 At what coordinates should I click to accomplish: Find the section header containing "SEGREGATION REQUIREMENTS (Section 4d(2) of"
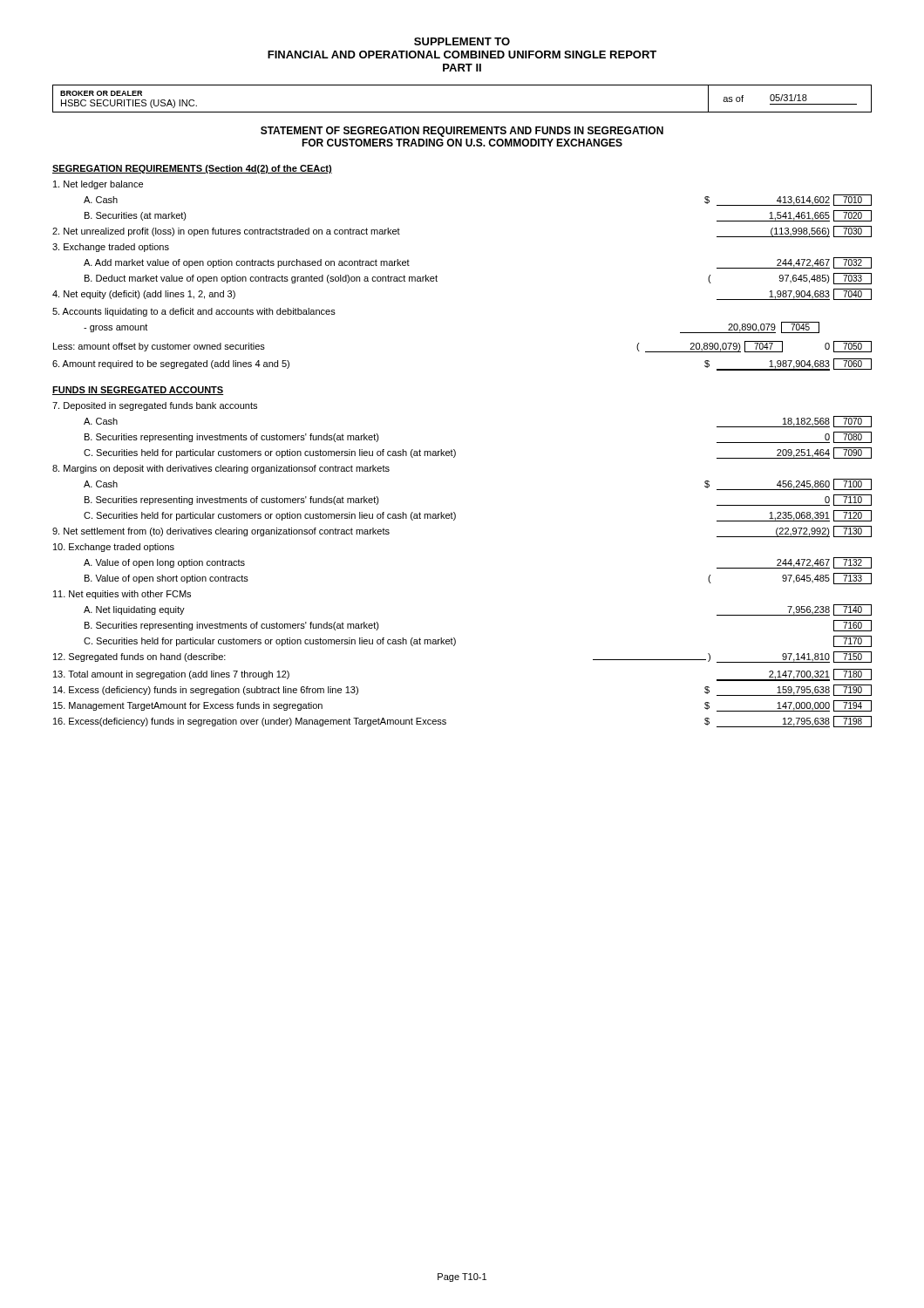click(192, 168)
